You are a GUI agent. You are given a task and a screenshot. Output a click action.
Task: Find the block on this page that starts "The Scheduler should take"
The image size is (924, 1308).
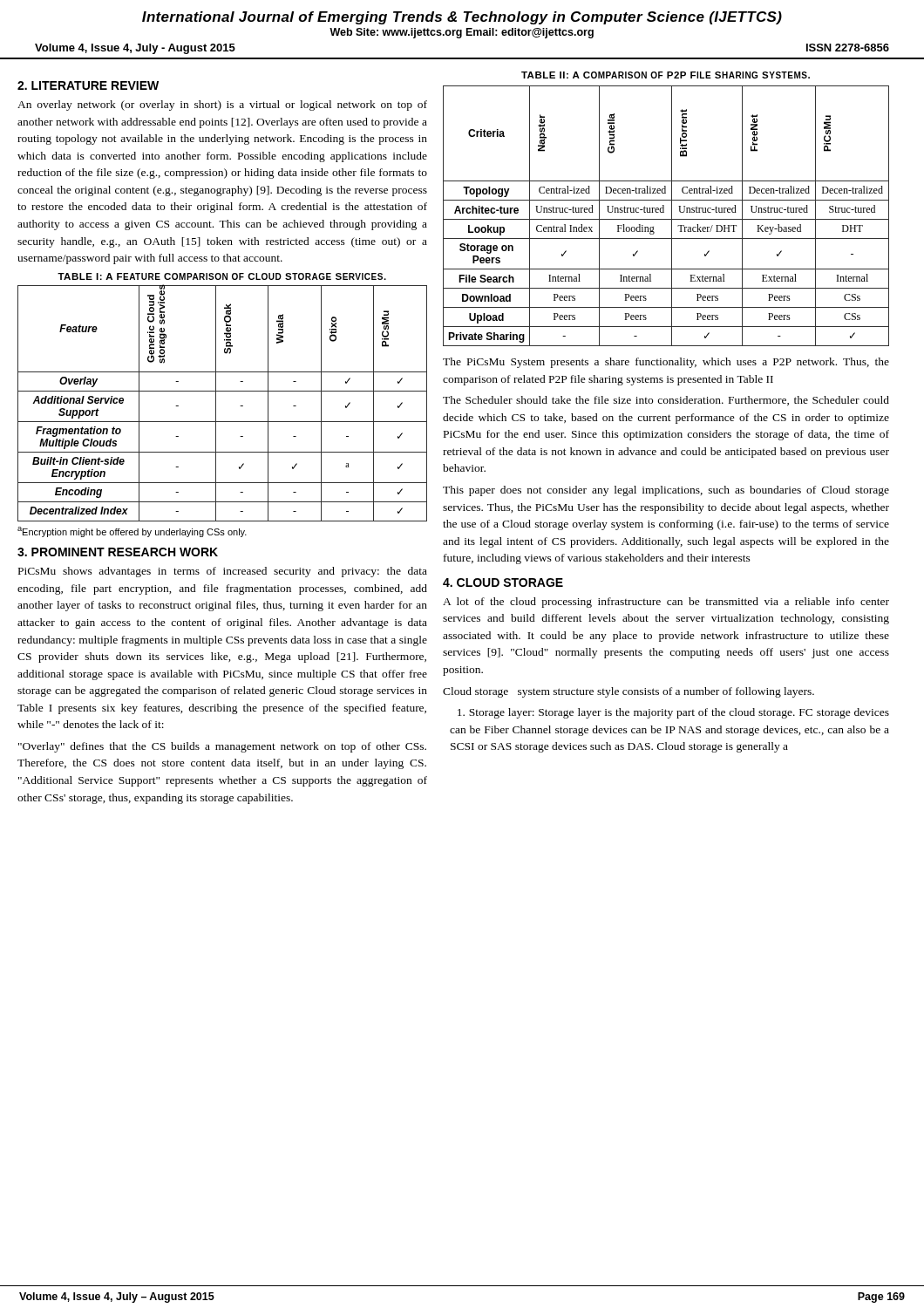point(666,434)
